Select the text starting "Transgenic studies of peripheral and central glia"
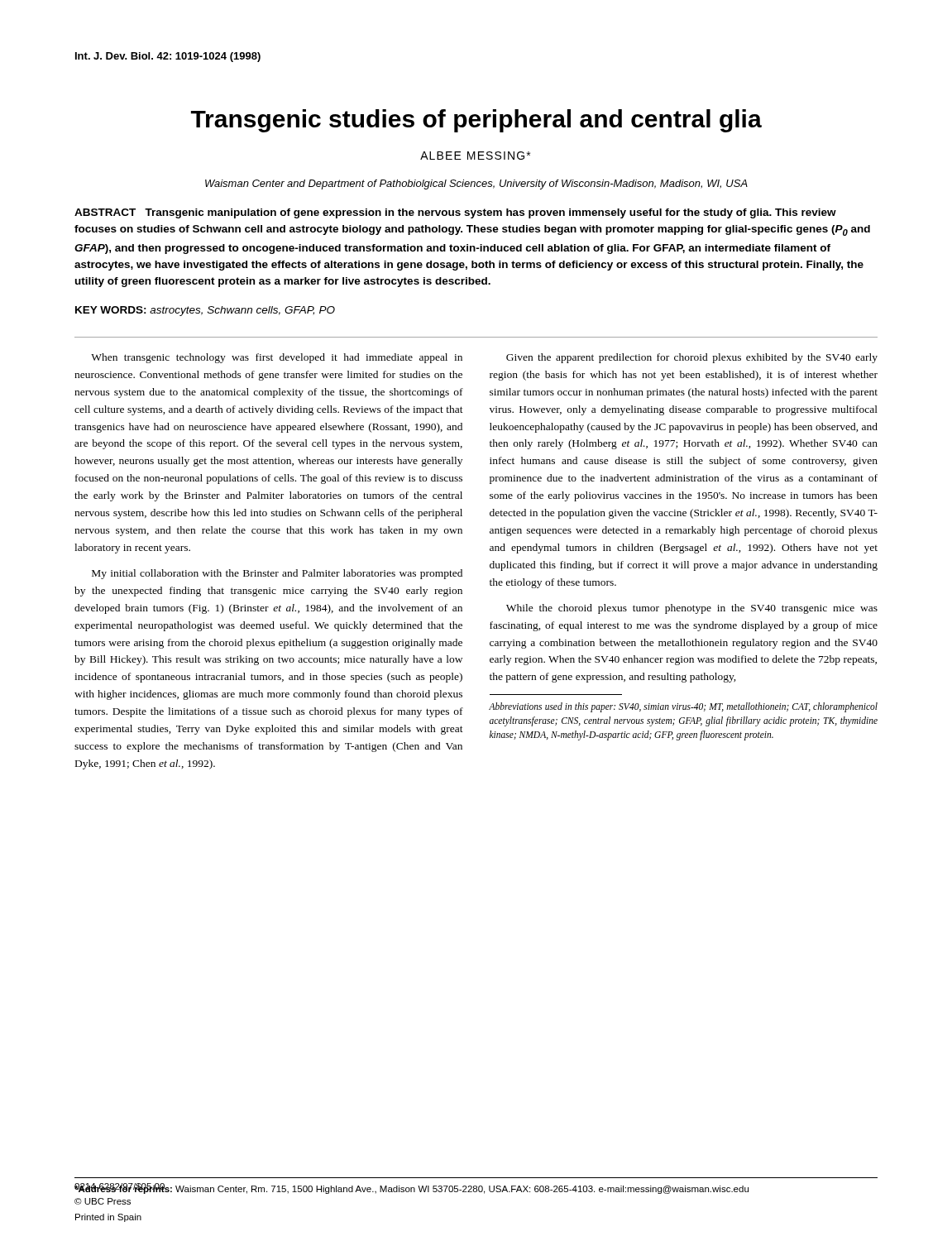 (x=476, y=119)
